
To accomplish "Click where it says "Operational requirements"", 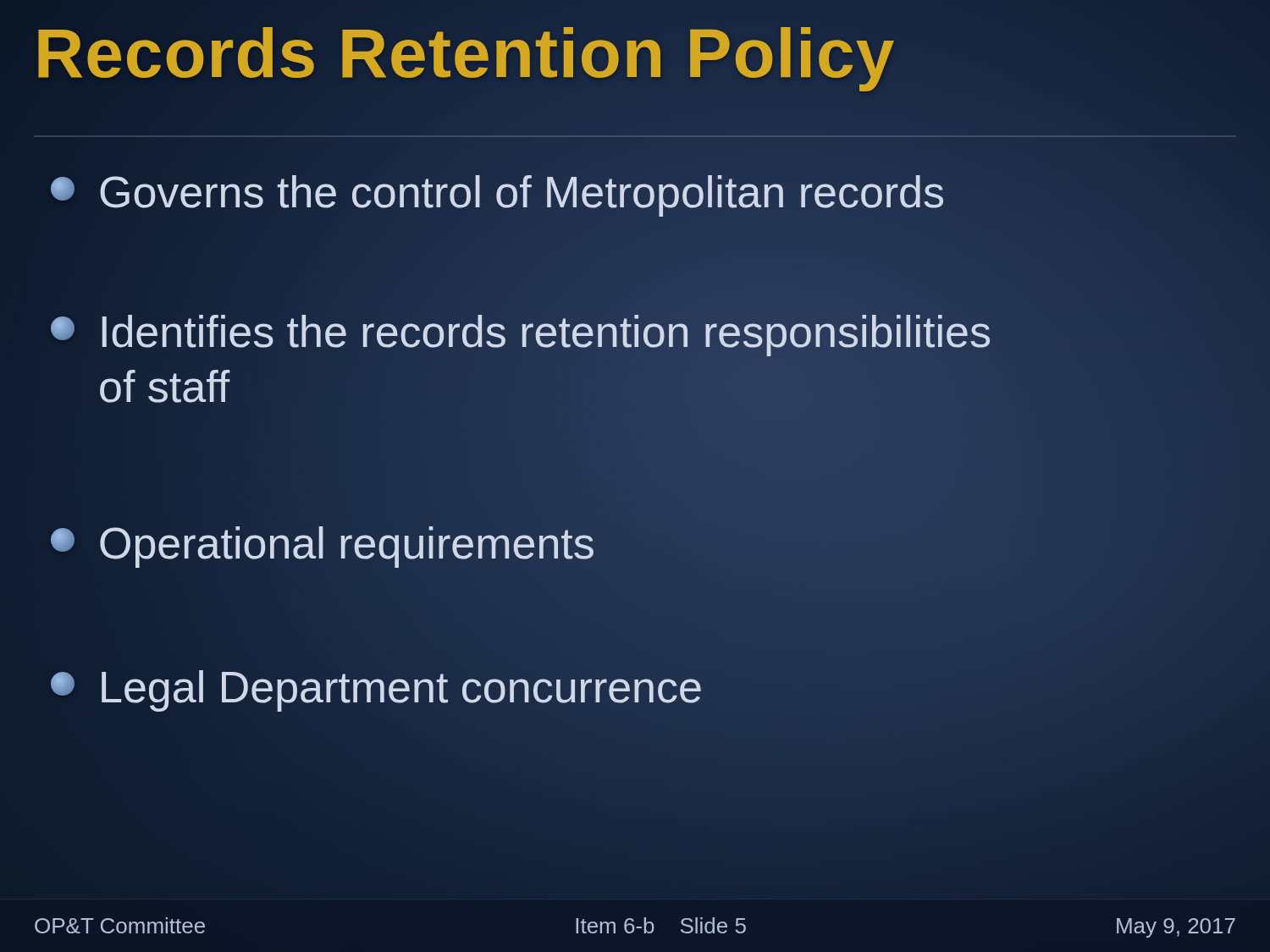I will [x=322, y=547].
